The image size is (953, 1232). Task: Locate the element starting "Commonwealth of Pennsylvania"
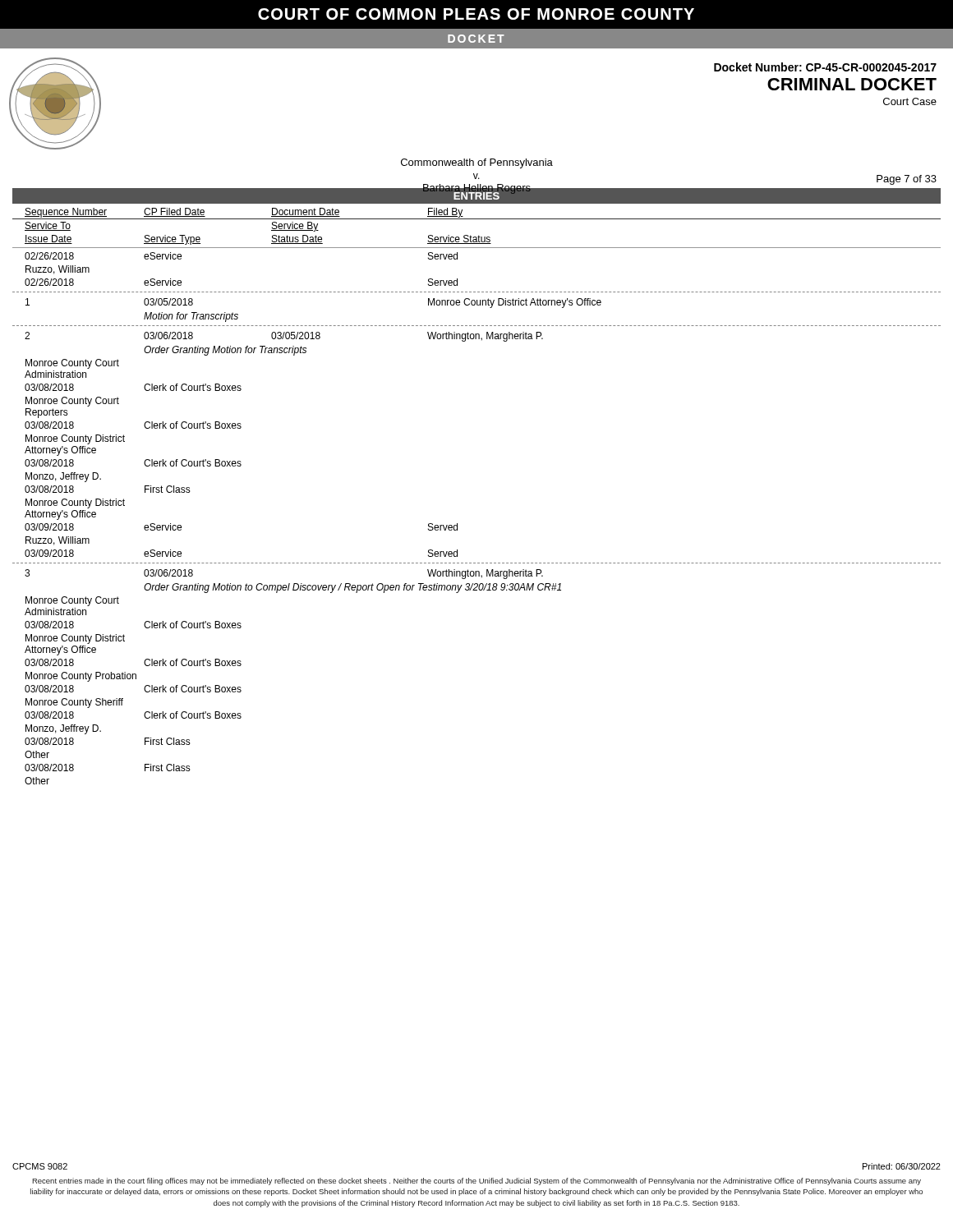pyautogui.click(x=476, y=162)
